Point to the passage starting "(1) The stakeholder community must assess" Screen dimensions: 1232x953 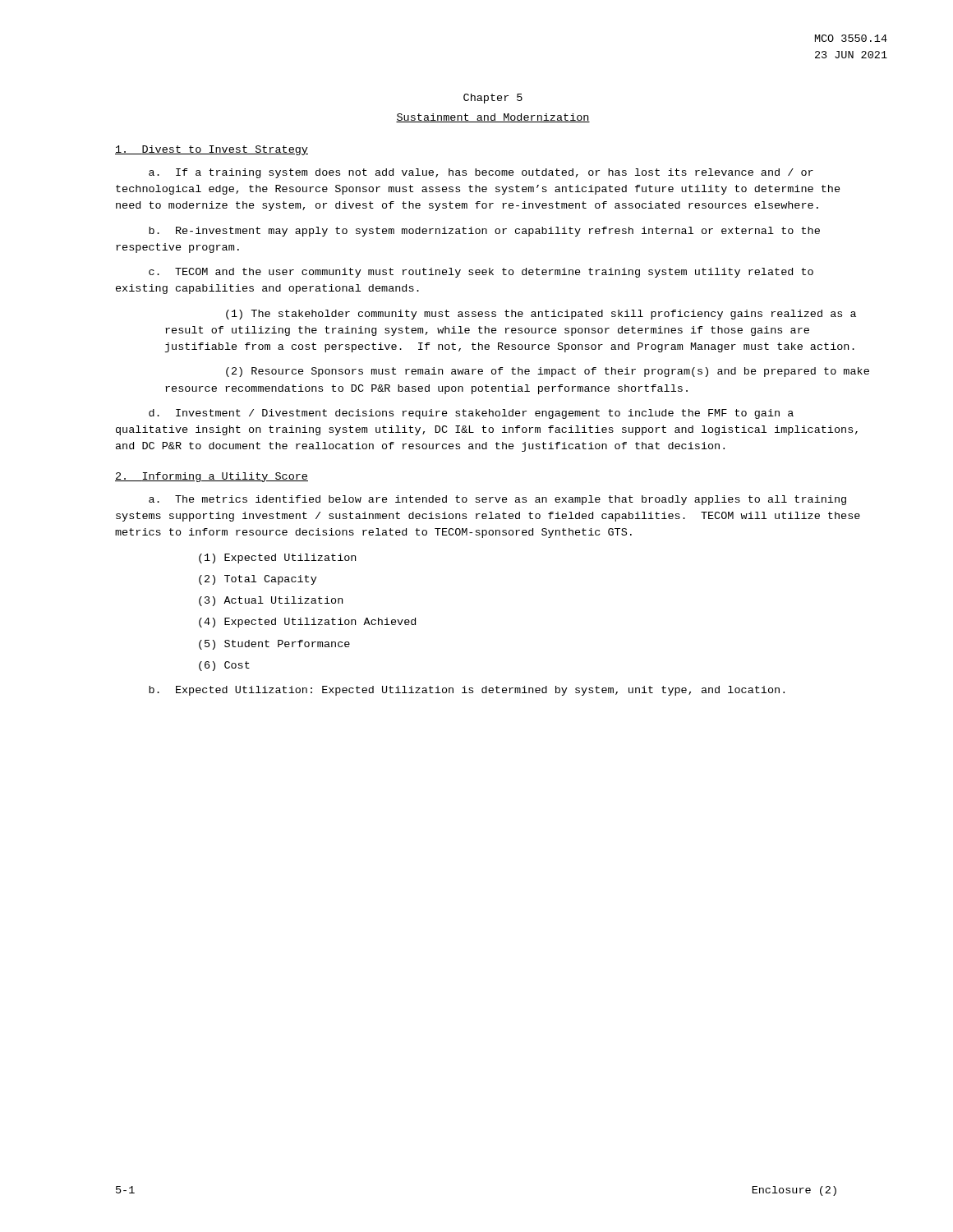(x=510, y=330)
